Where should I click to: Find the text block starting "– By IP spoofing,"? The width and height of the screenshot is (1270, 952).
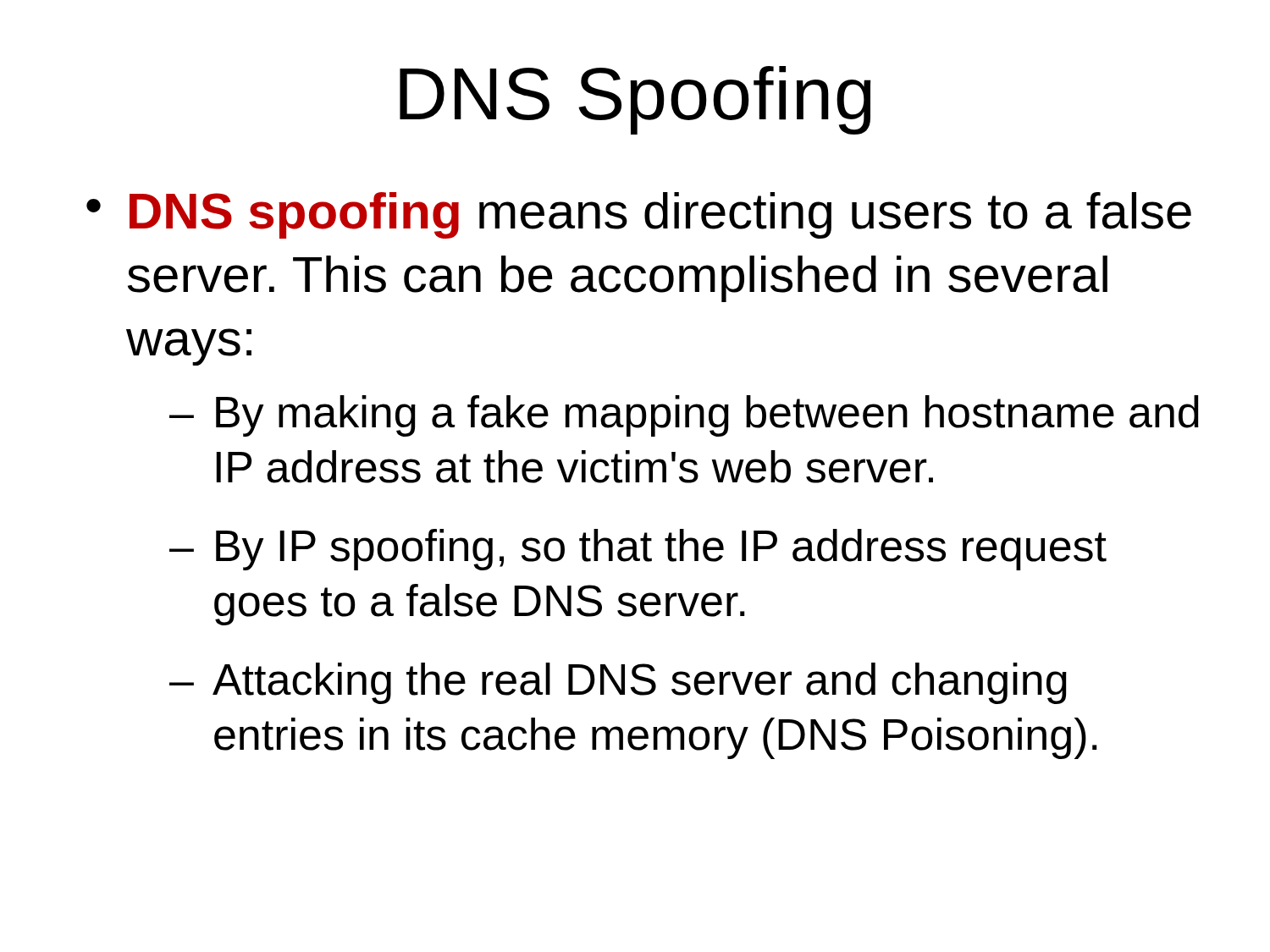686,574
